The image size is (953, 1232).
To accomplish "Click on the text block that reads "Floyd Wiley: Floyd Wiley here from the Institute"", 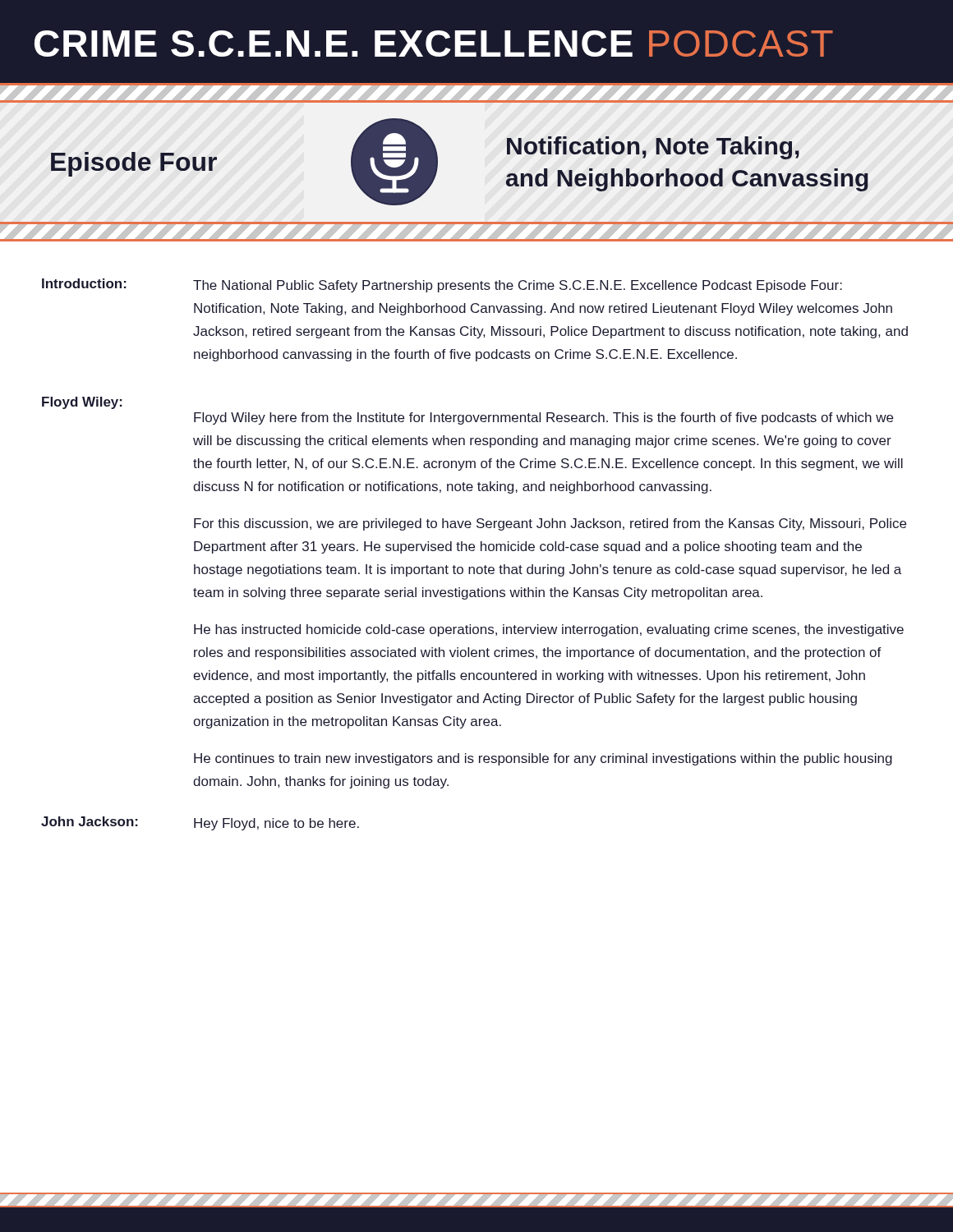I will point(476,600).
